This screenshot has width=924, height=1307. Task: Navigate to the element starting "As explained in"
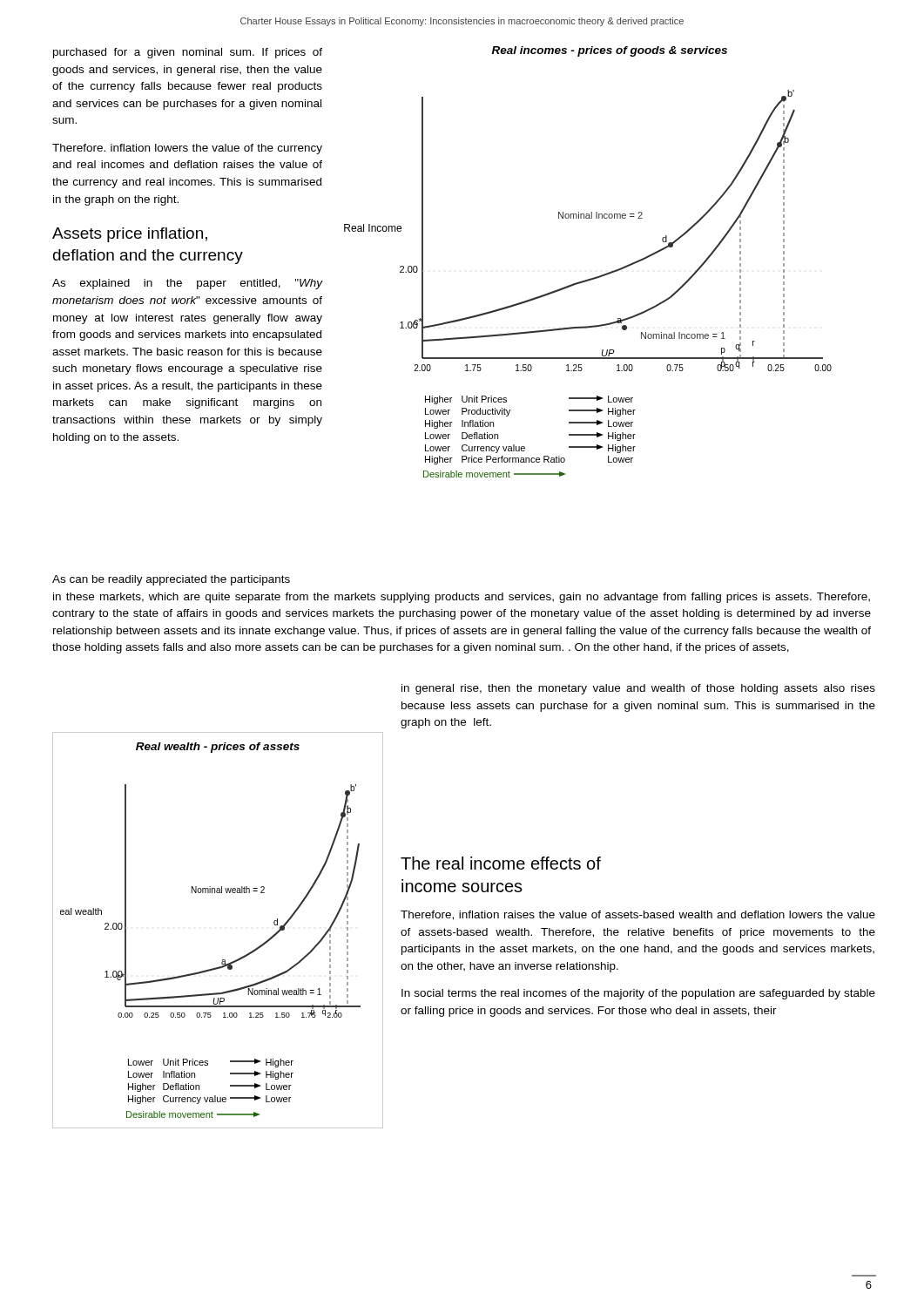(187, 360)
